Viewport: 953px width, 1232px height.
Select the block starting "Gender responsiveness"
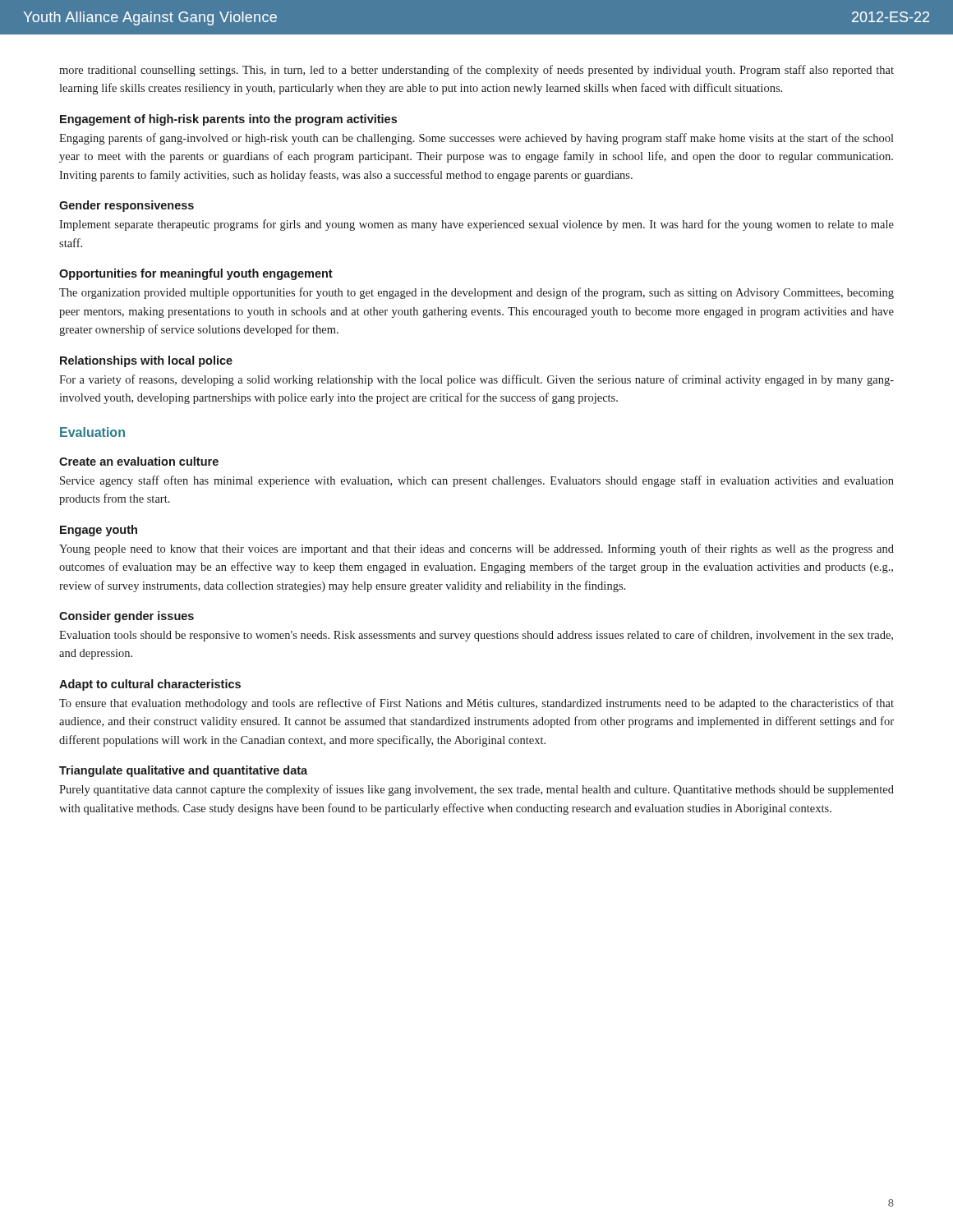tap(127, 206)
